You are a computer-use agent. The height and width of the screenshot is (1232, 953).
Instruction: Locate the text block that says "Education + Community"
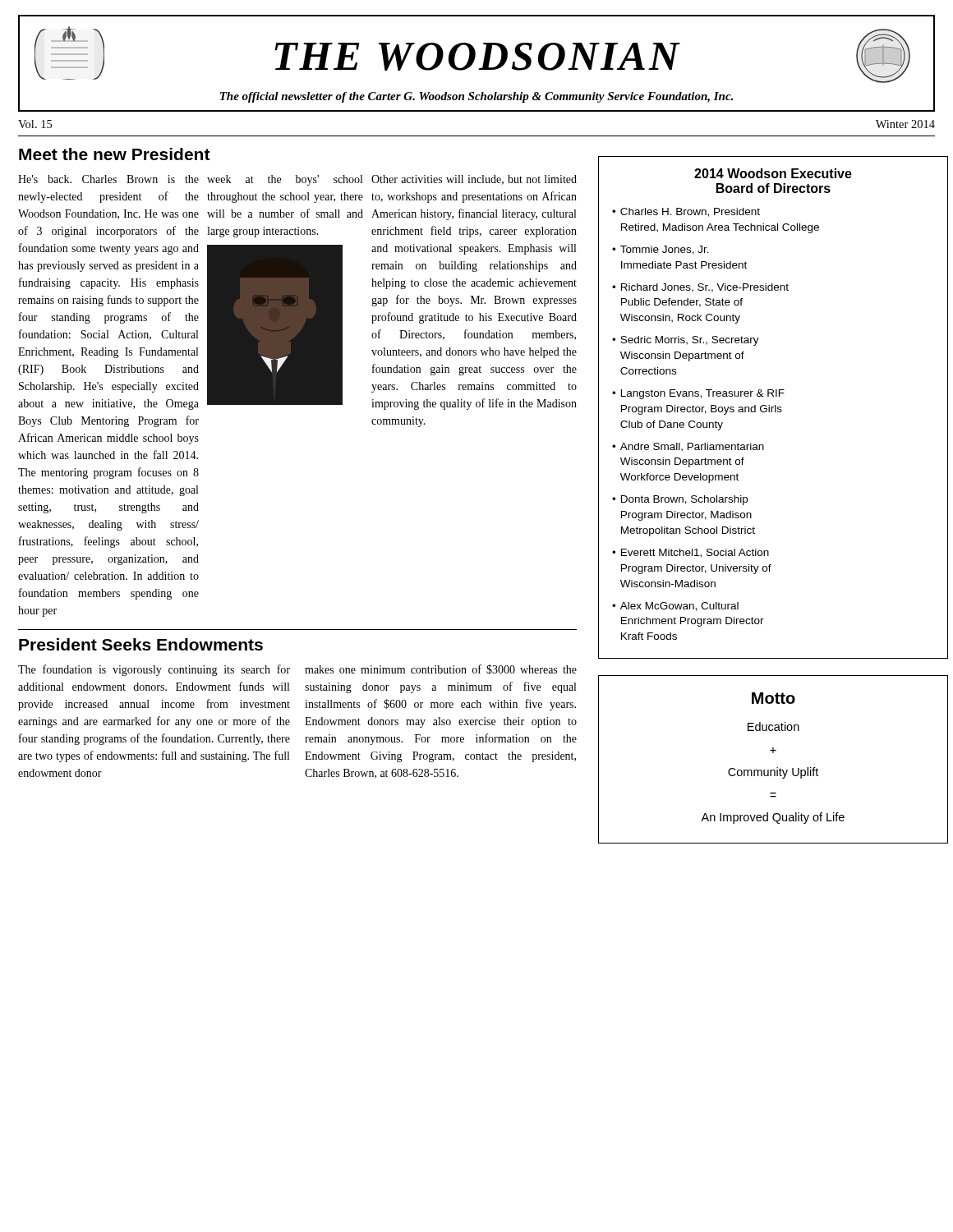pyautogui.click(x=773, y=772)
